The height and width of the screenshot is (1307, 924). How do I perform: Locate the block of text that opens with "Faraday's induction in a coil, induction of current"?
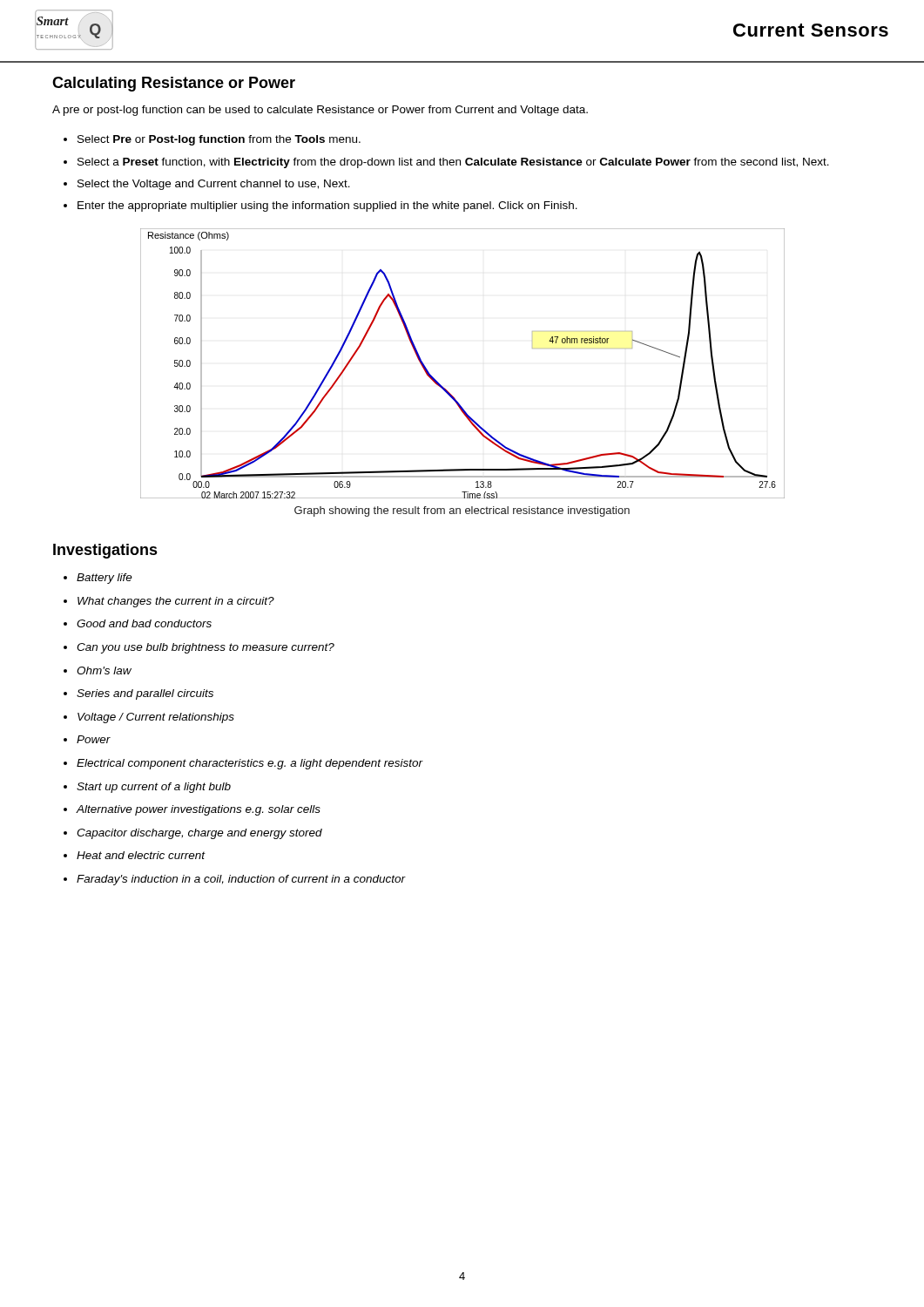tap(241, 879)
